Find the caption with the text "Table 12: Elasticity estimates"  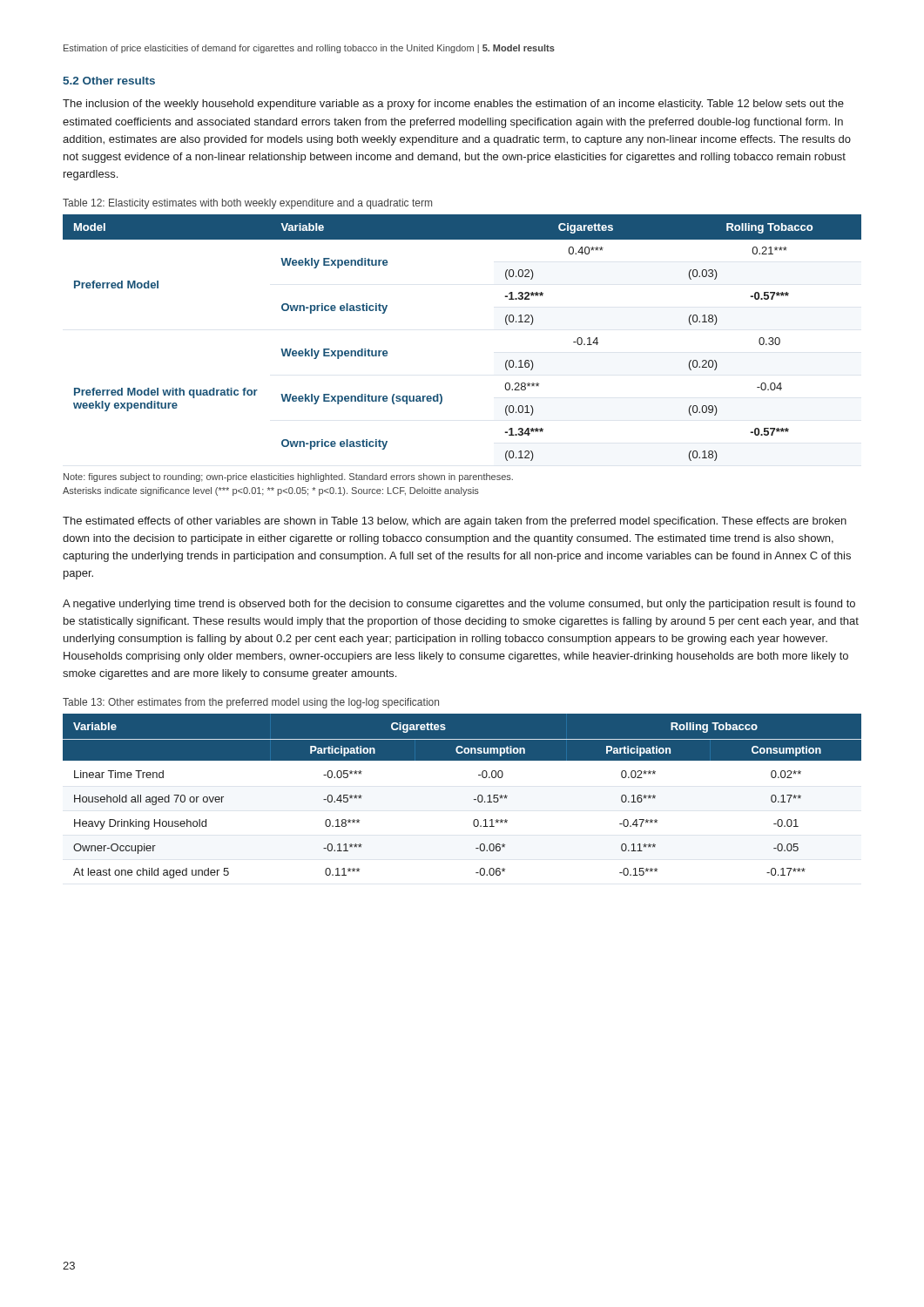248,203
